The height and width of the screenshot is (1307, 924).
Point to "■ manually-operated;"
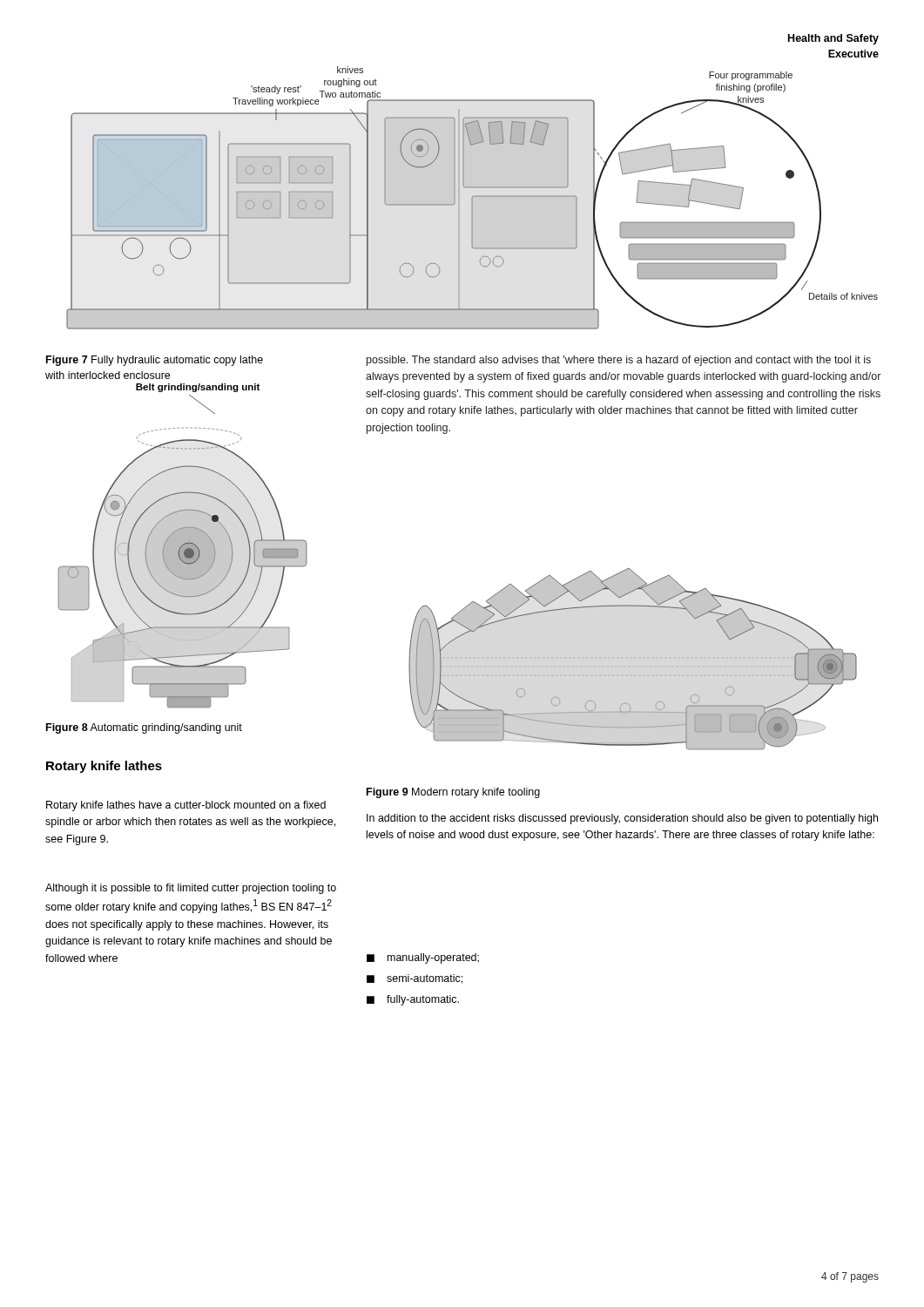tap(423, 958)
